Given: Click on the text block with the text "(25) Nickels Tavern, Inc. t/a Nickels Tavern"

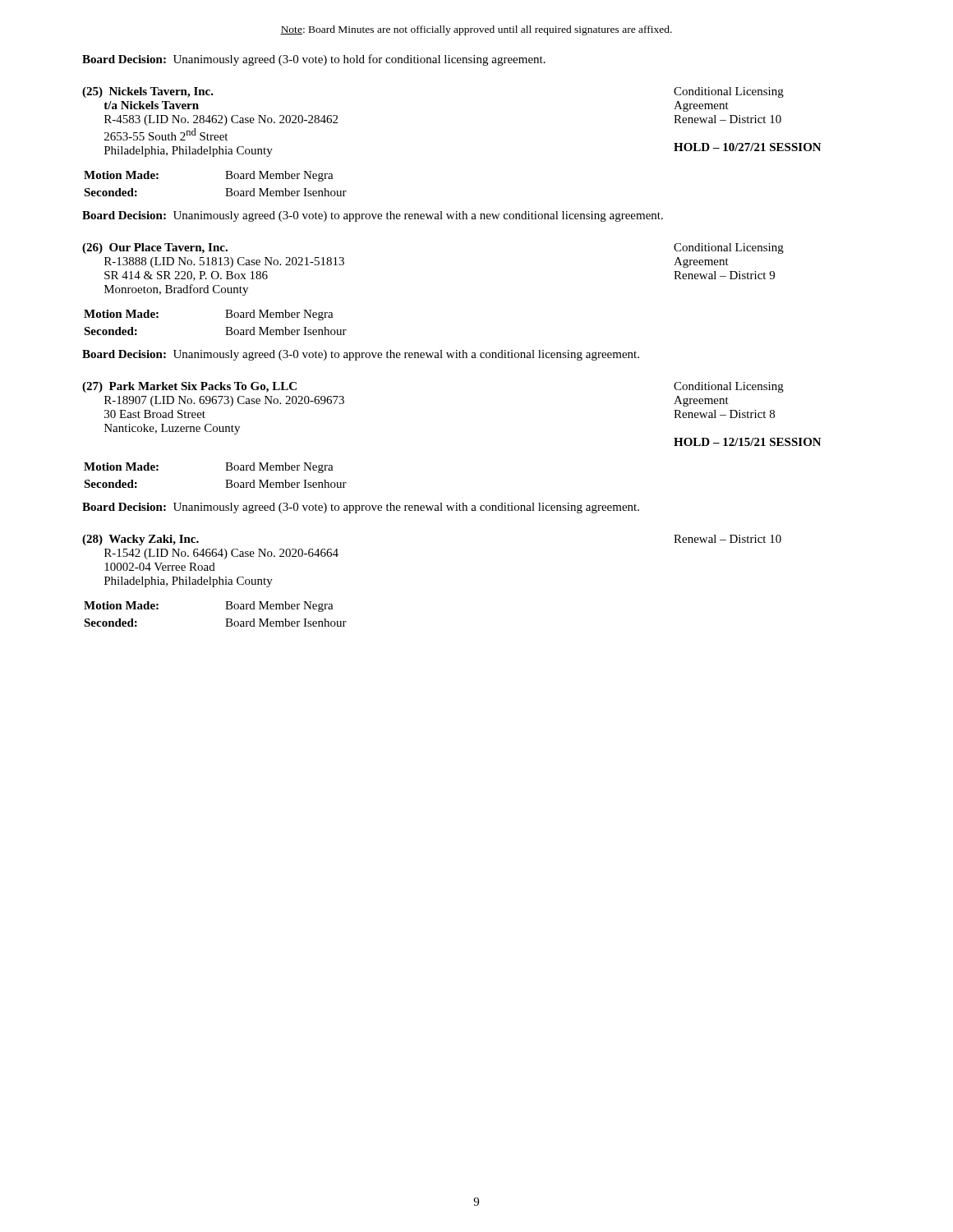Looking at the screenshot, I should pyautogui.click(x=137, y=92).
